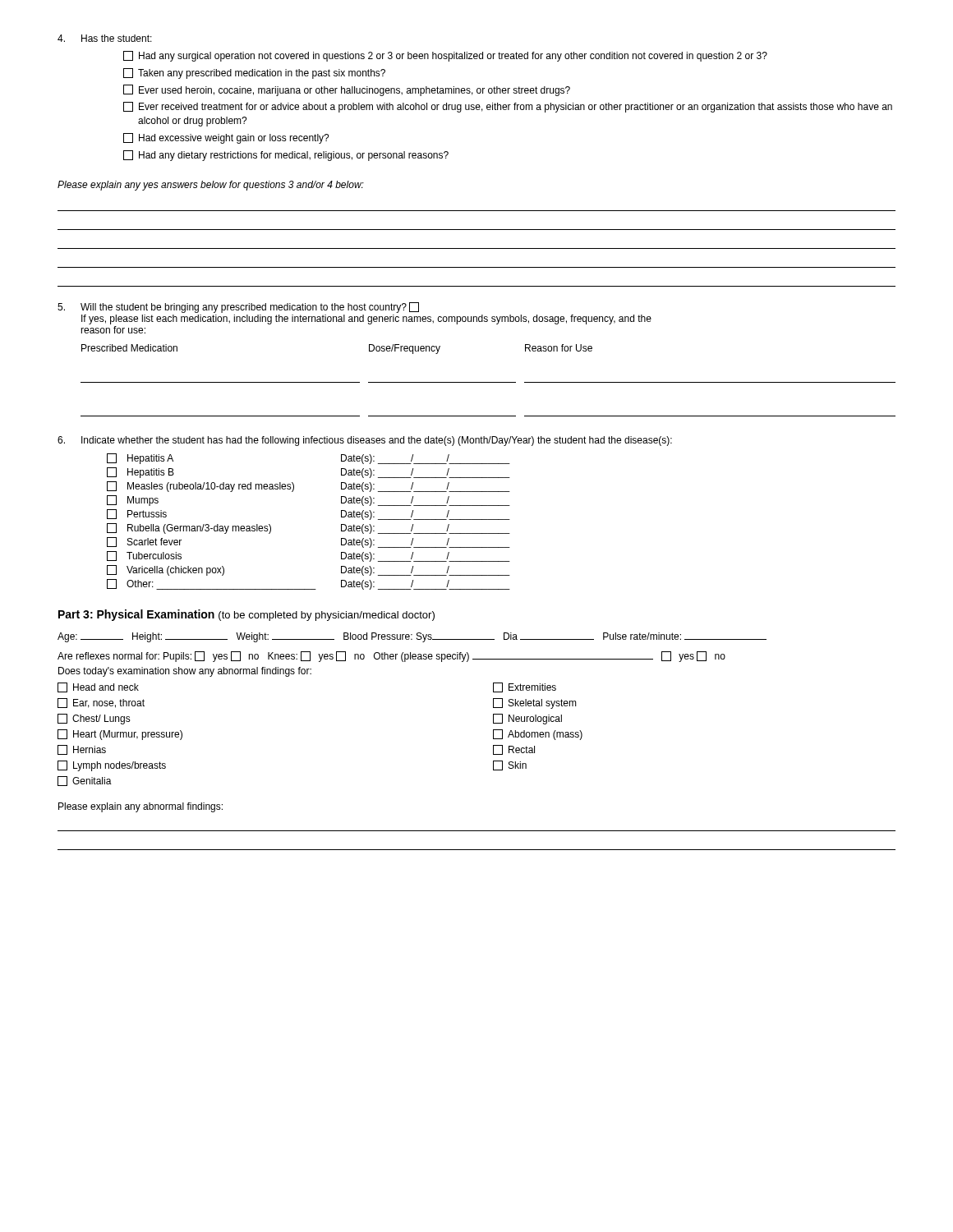Find the block on this page that starts "Taken any prescribed medication in the"
953x1232 pixels.
click(254, 74)
